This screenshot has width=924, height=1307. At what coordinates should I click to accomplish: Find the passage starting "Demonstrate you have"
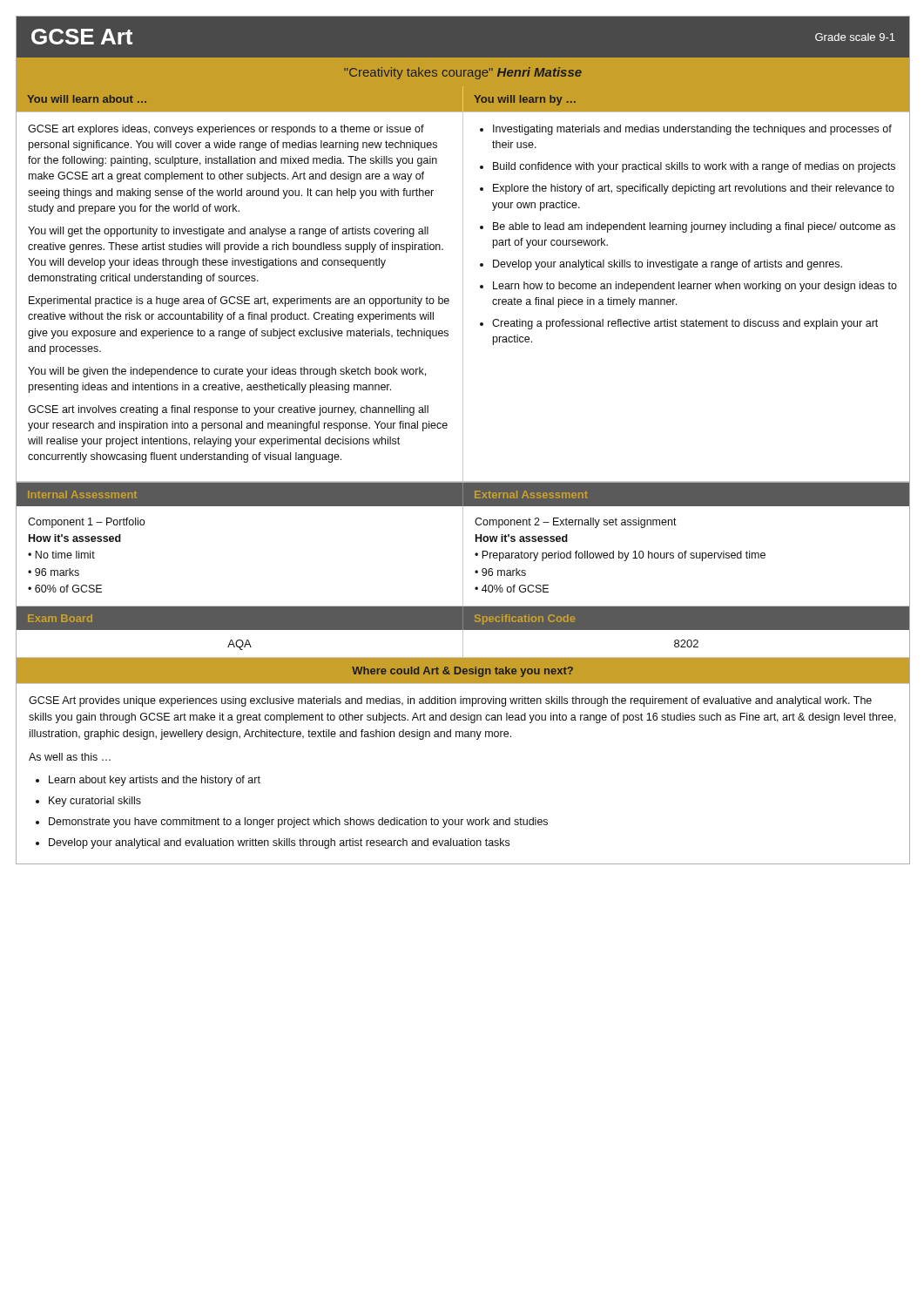298,822
